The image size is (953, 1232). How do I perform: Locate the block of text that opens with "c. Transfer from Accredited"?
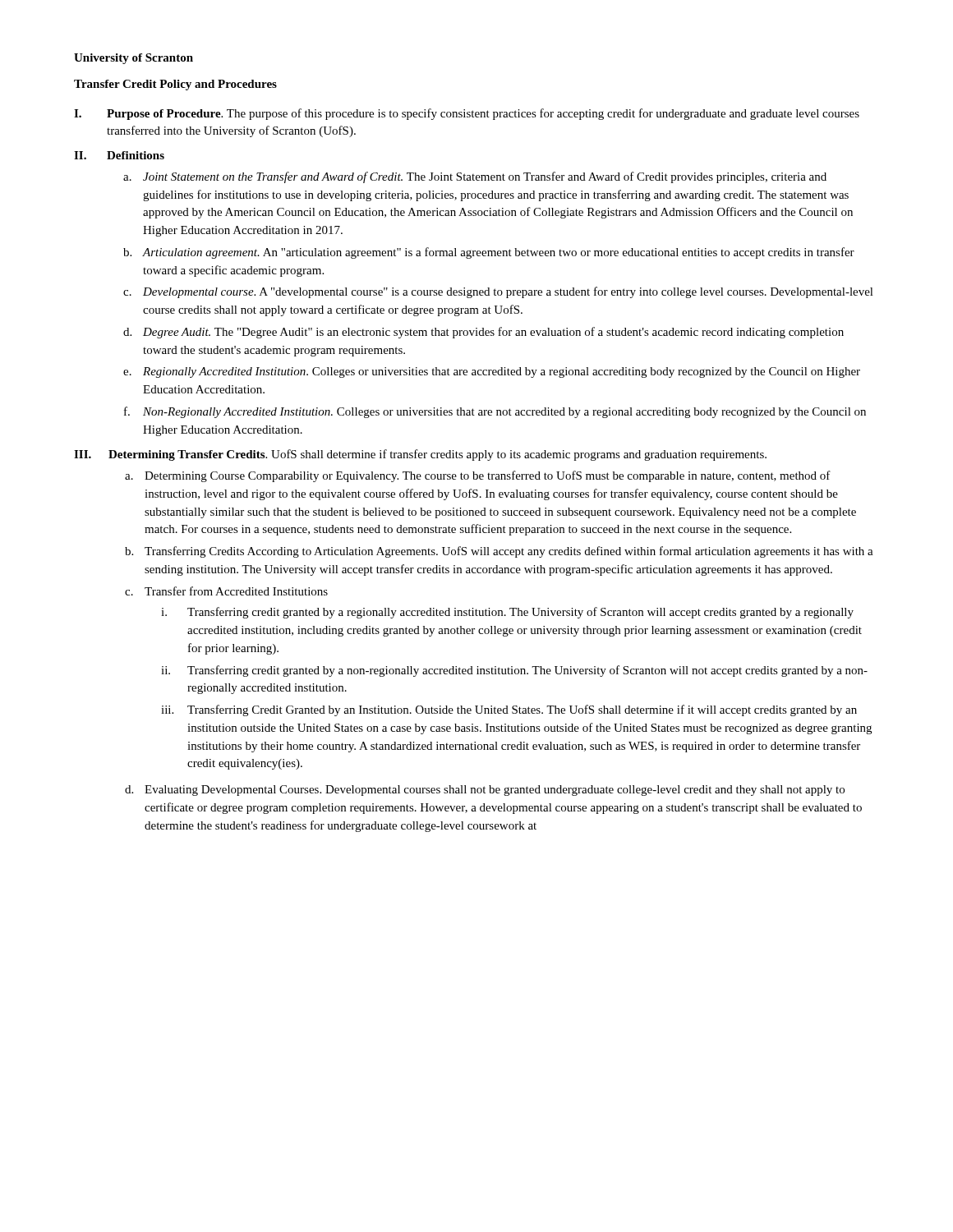click(x=502, y=680)
